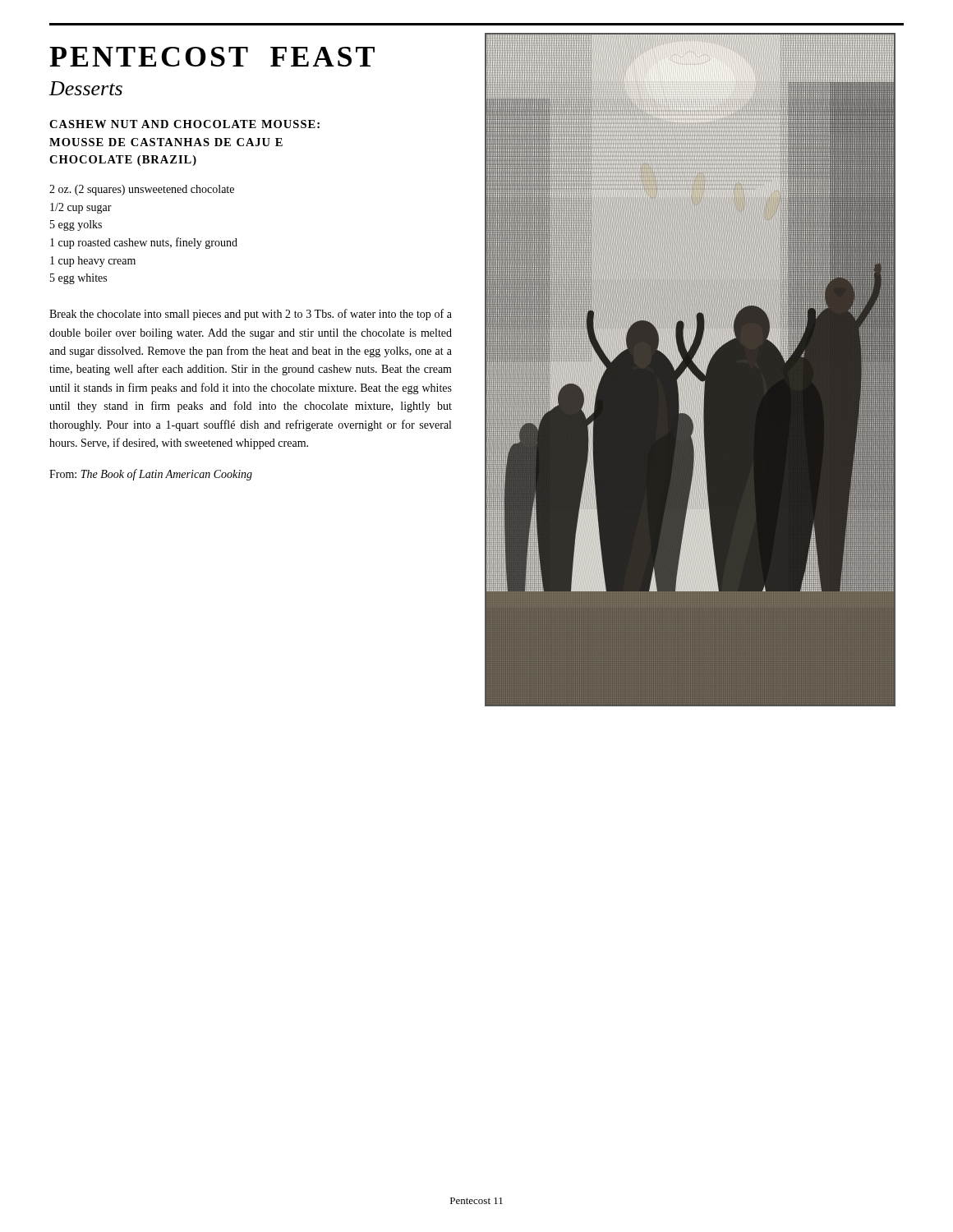This screenshot has height=1232, width=953.
Task: Find the block starting "1 cup heavy cream"
Action: point(93,261)
